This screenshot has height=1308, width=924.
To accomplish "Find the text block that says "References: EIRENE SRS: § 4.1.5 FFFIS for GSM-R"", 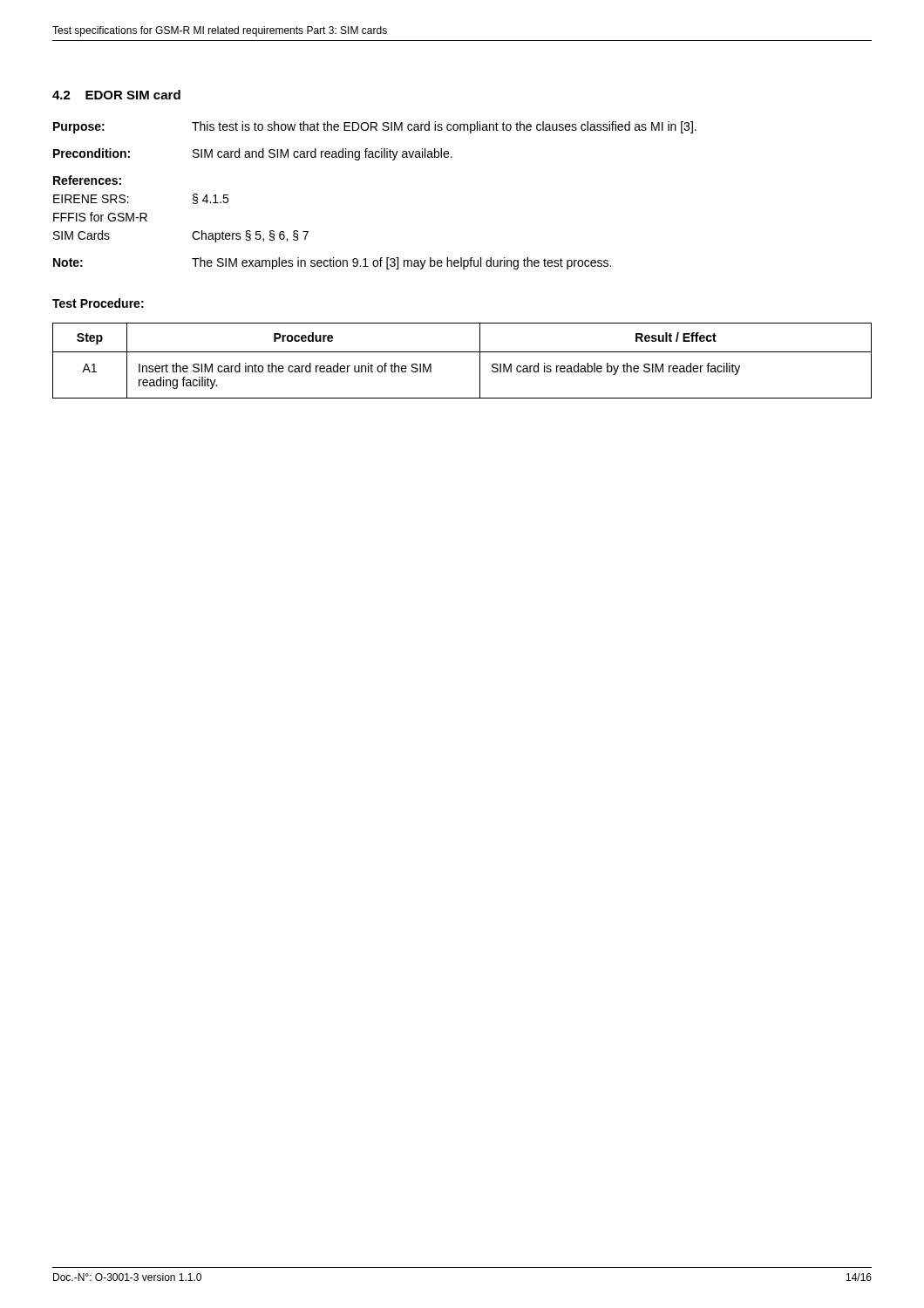I will (x=87, y=180).
